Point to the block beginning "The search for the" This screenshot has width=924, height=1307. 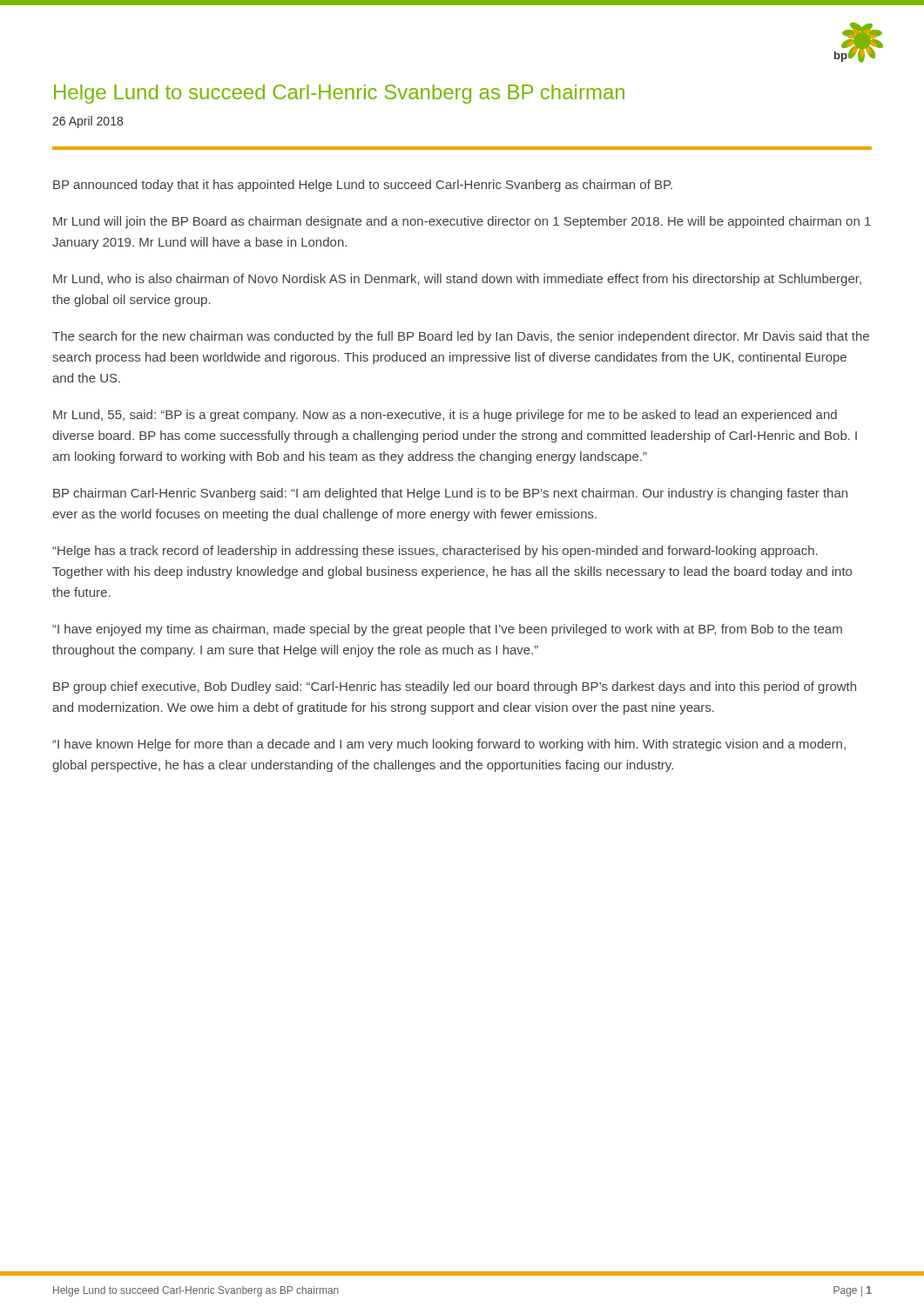(x=462, y=357)
